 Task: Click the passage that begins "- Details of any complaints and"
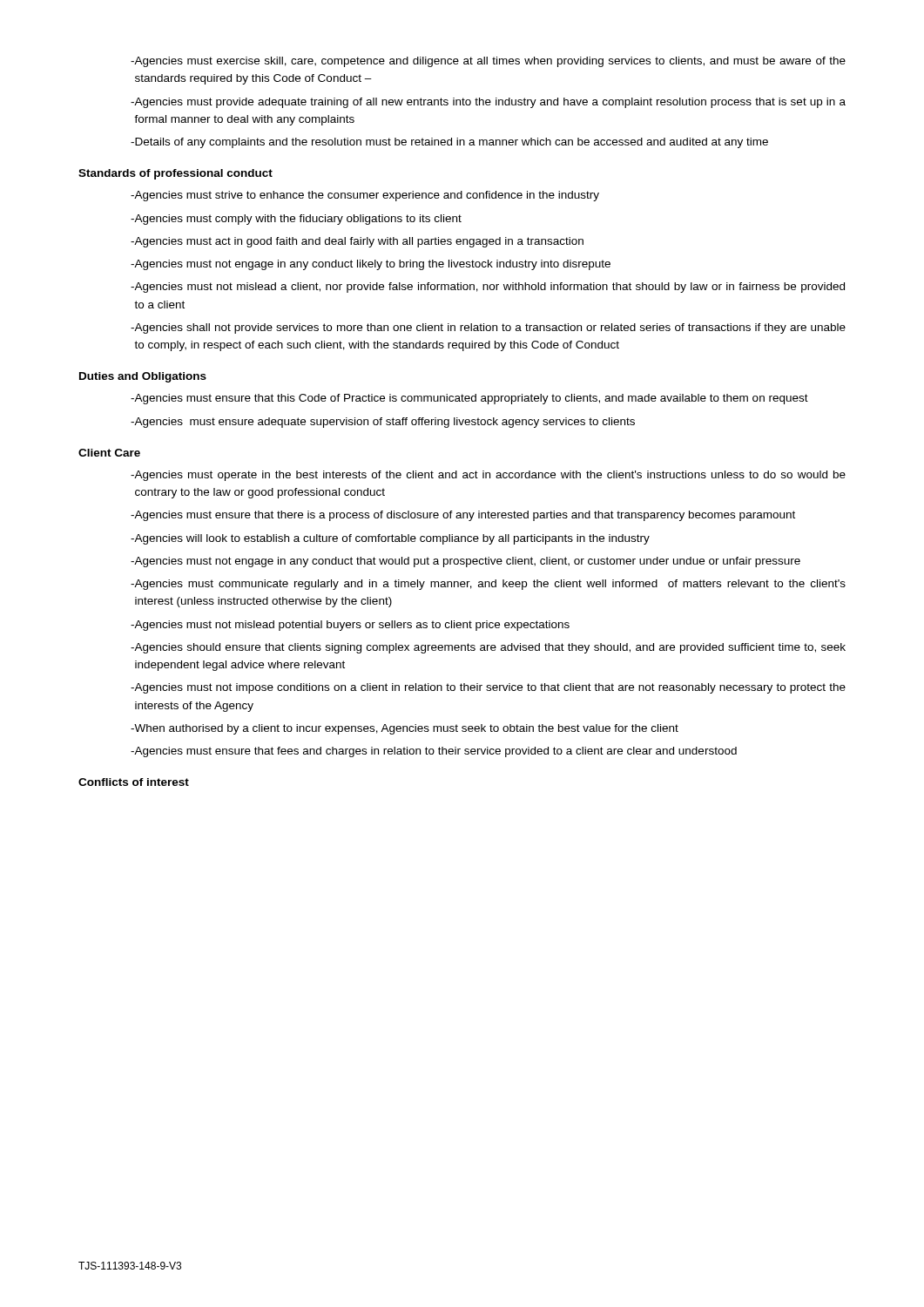pyautogui.click(x=462, y=142)
